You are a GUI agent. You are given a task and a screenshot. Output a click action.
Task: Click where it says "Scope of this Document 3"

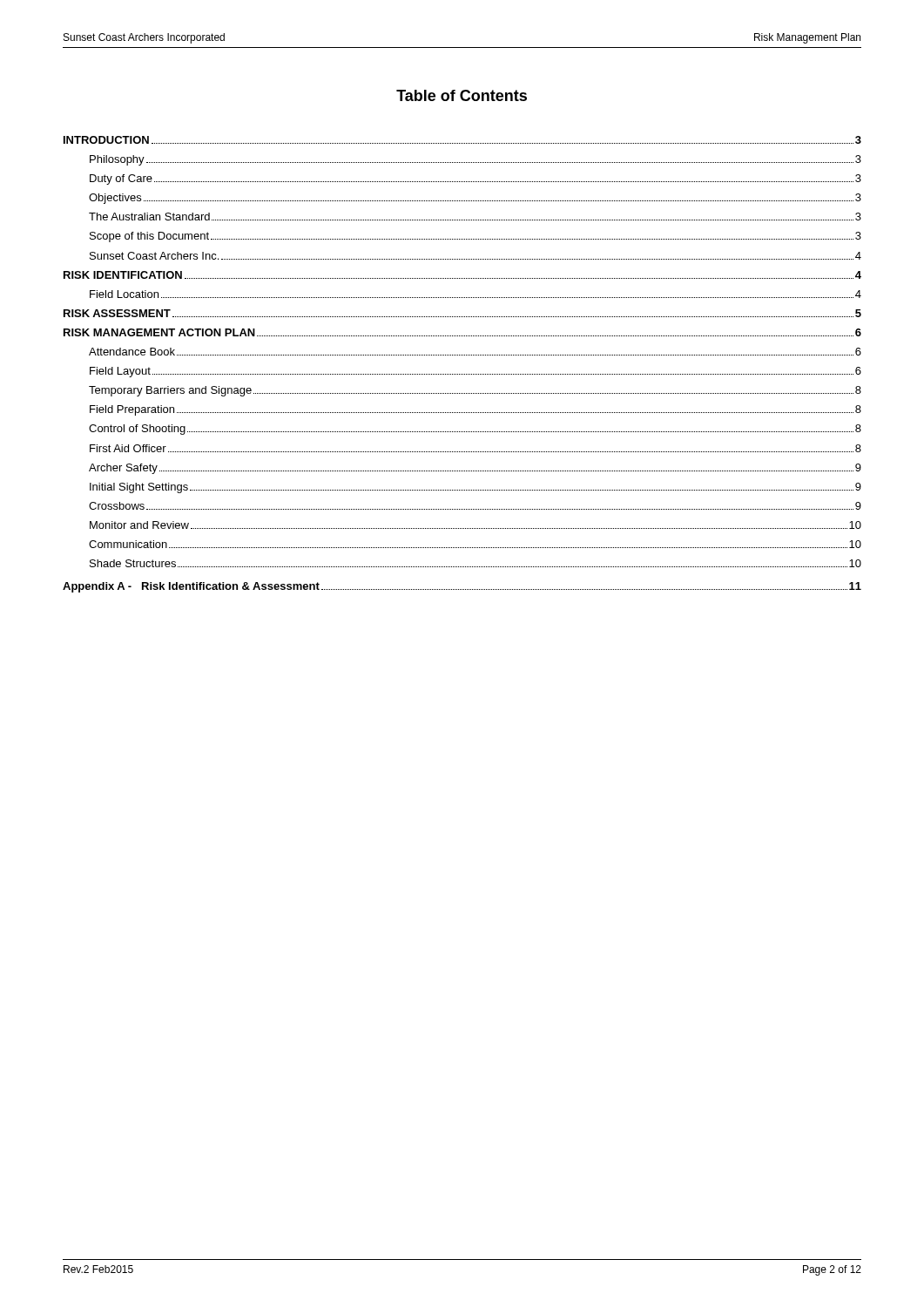pos(462,237)
